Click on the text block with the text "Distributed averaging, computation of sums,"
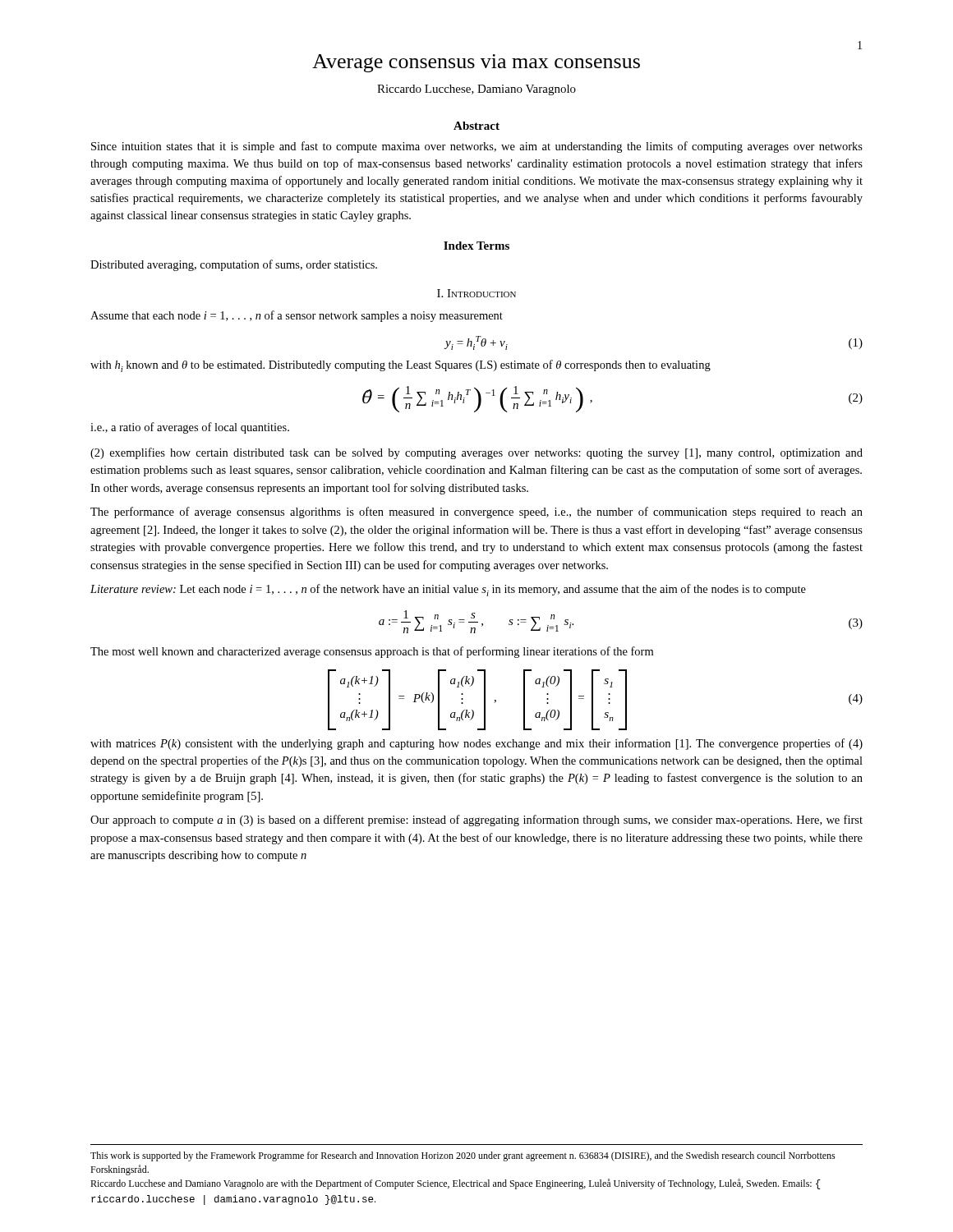This screenshot has width=953, height=1232. 234,265
